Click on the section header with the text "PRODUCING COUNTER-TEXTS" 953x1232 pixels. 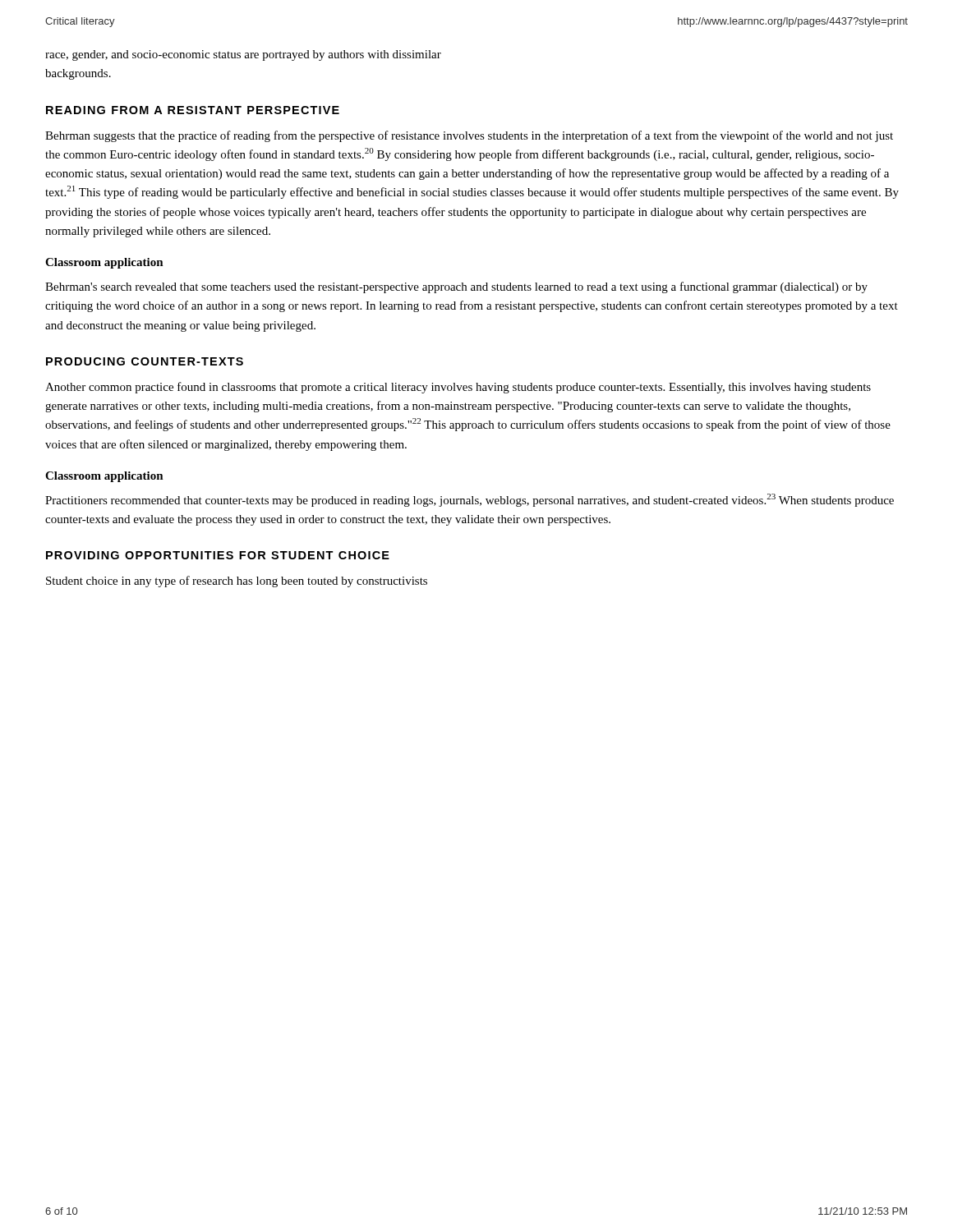point(145,361)
